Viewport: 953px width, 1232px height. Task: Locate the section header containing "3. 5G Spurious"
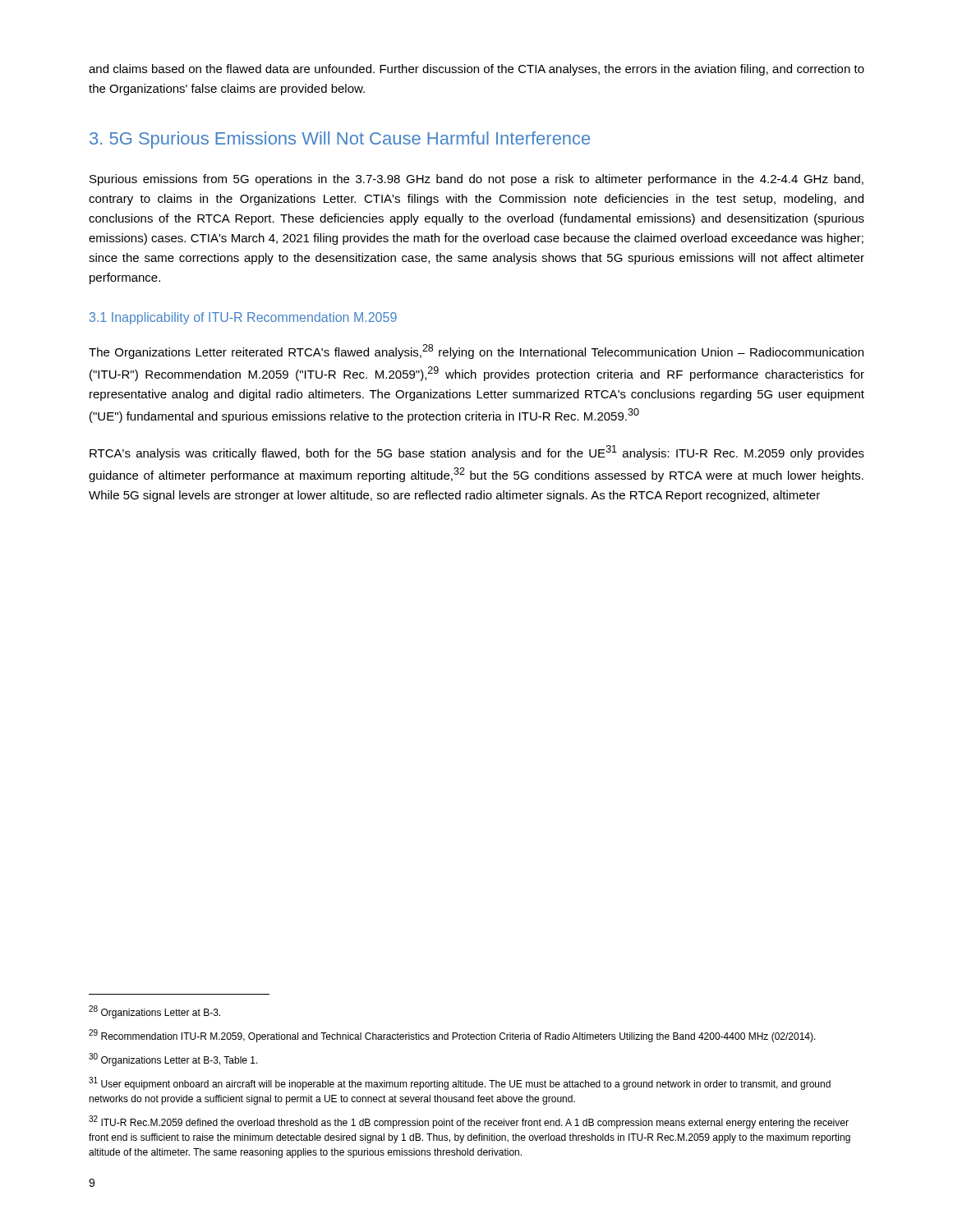coord(340,138)
